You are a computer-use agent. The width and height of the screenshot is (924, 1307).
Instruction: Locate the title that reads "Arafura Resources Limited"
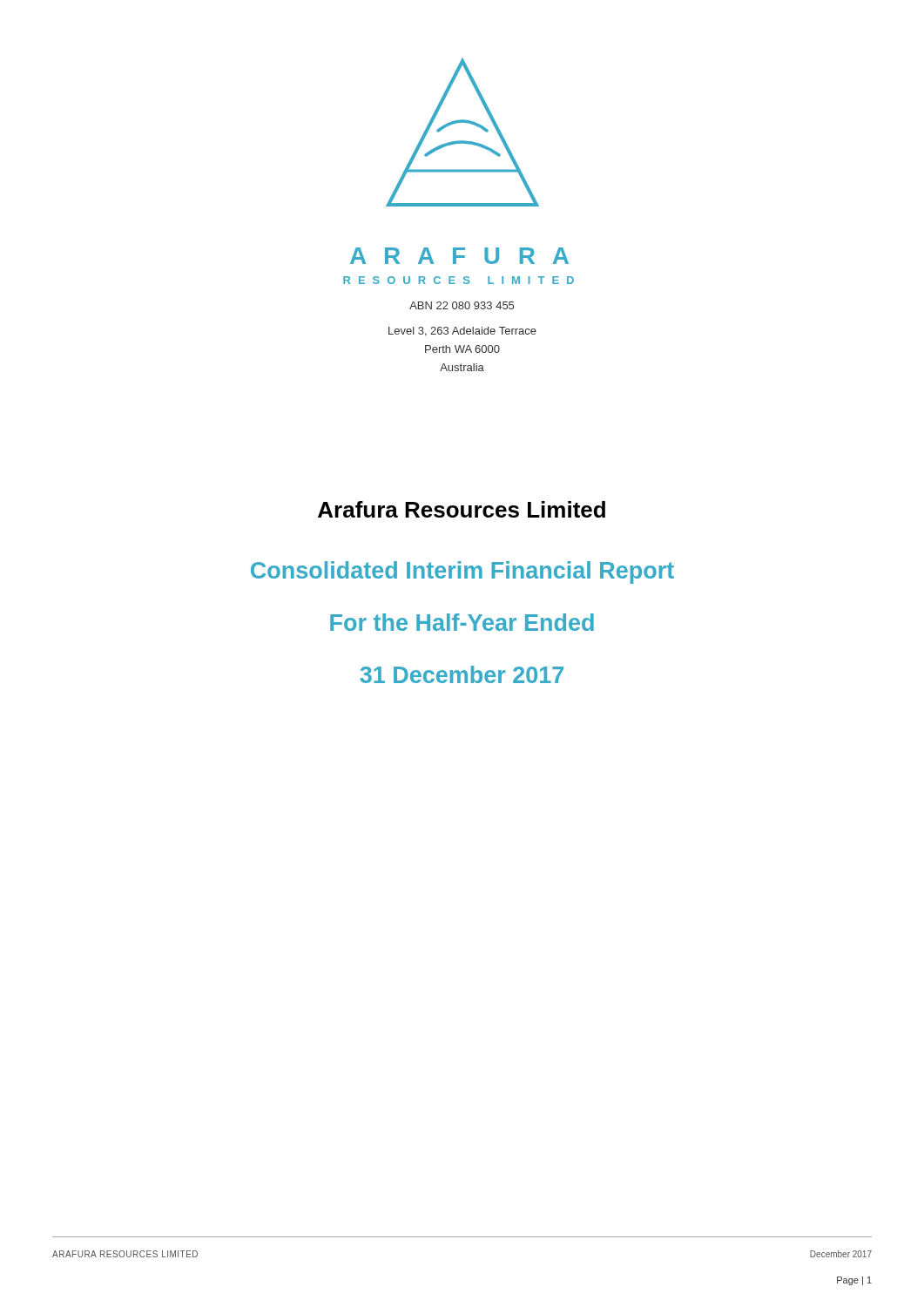point(462,510)
